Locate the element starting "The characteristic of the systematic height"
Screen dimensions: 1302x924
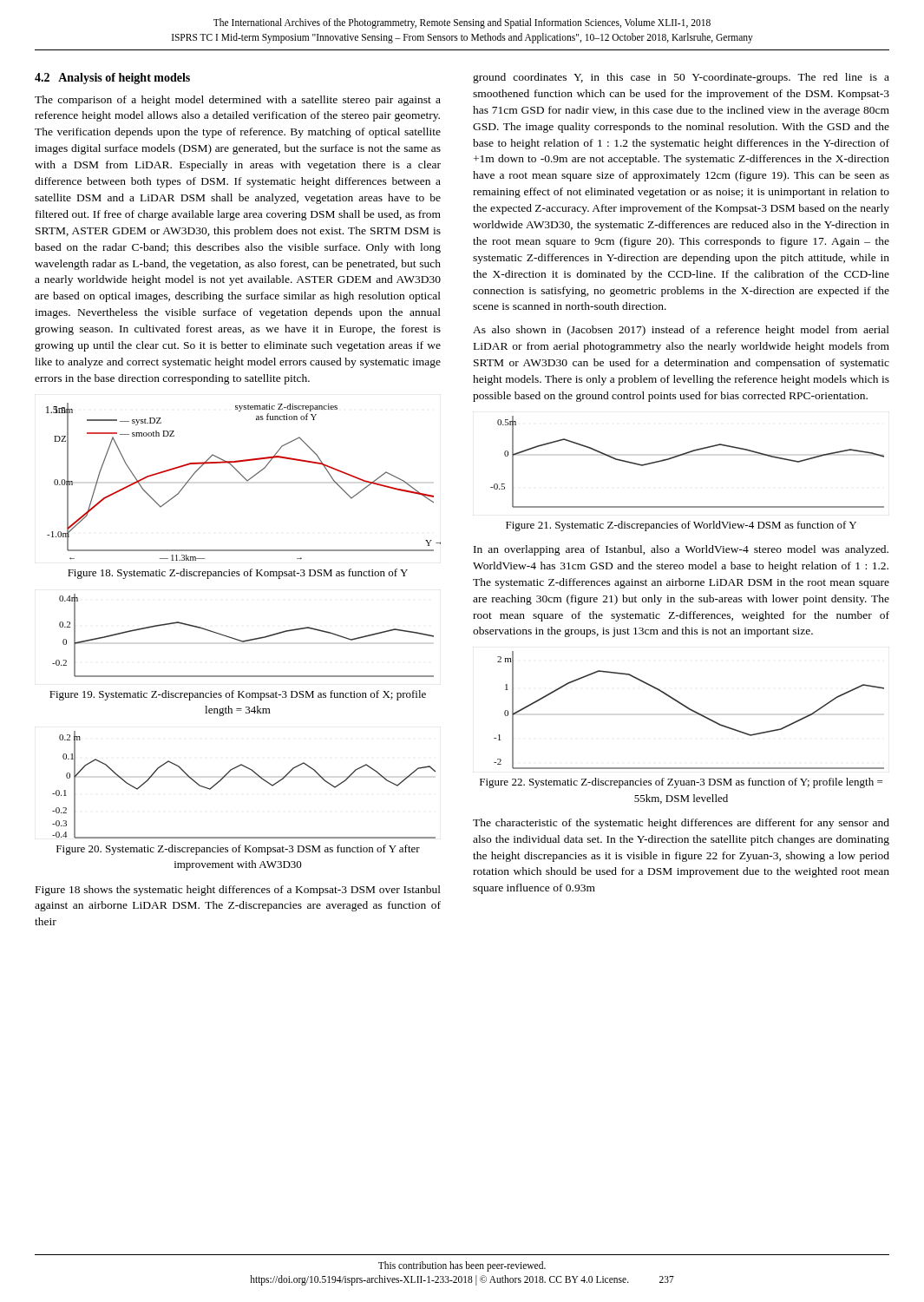681,855
